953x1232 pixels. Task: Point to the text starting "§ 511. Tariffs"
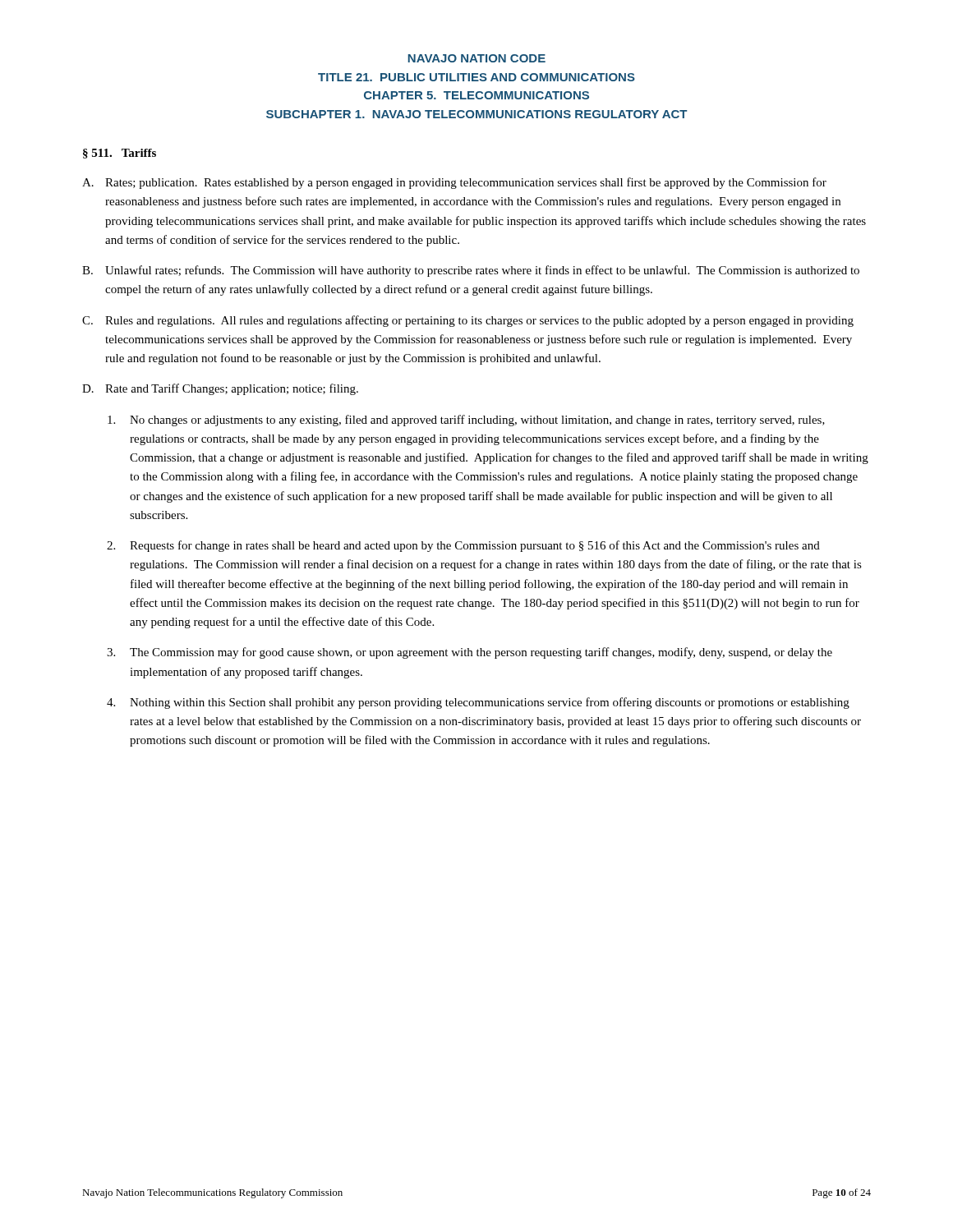pos(119,153)
